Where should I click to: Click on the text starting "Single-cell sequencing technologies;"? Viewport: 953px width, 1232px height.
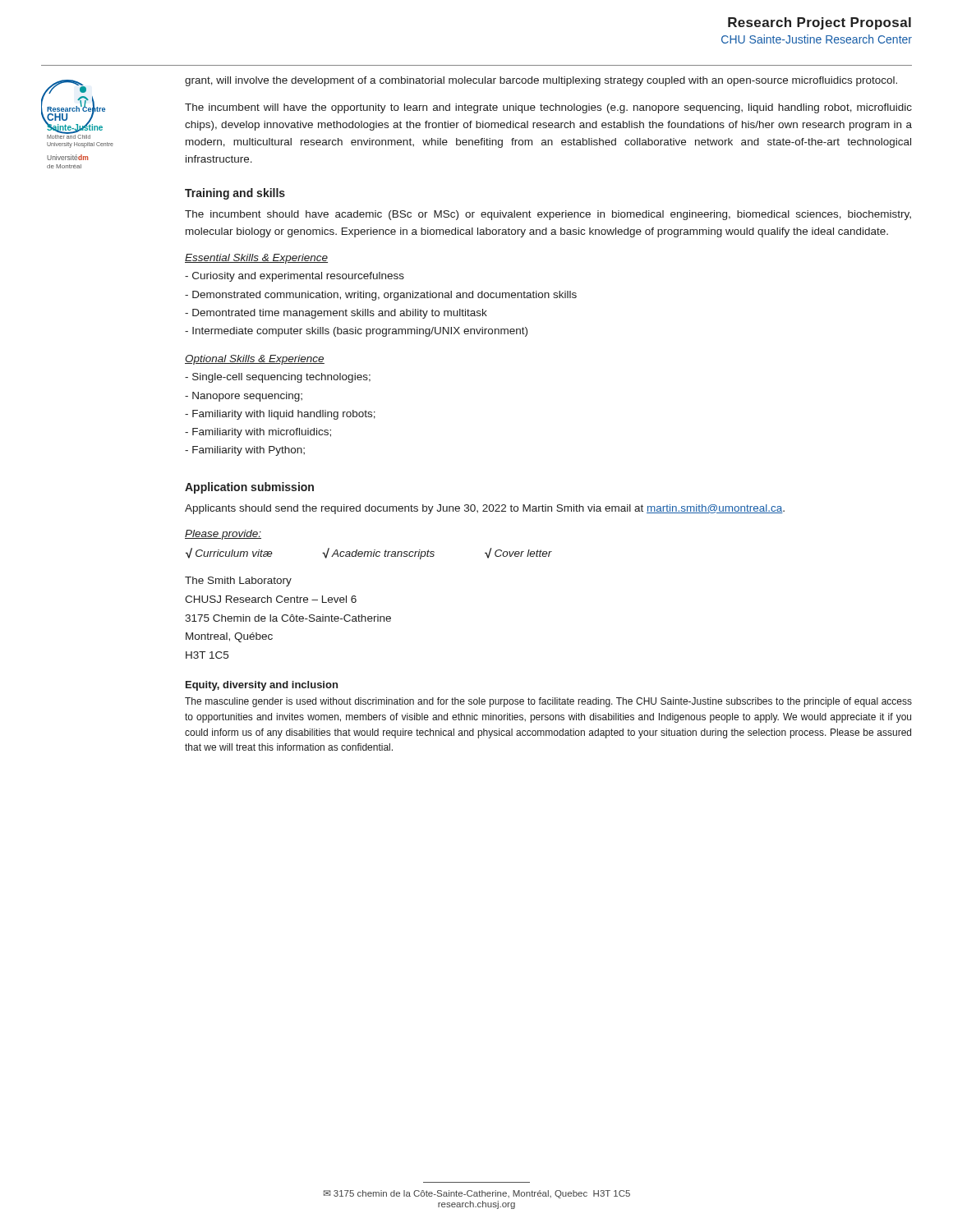click(278, 377)
